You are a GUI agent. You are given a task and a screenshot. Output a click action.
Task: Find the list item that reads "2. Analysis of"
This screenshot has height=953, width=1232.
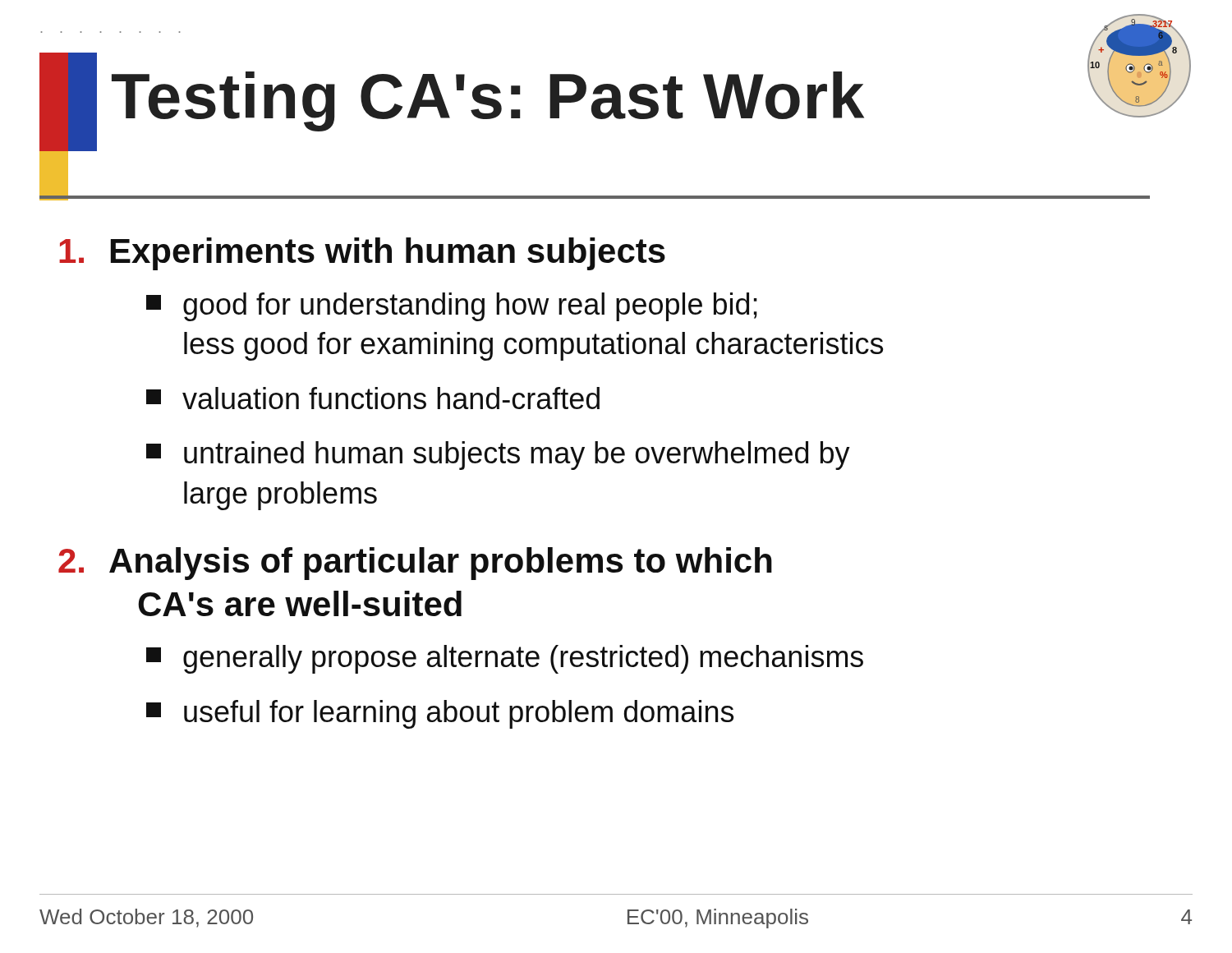416,583
